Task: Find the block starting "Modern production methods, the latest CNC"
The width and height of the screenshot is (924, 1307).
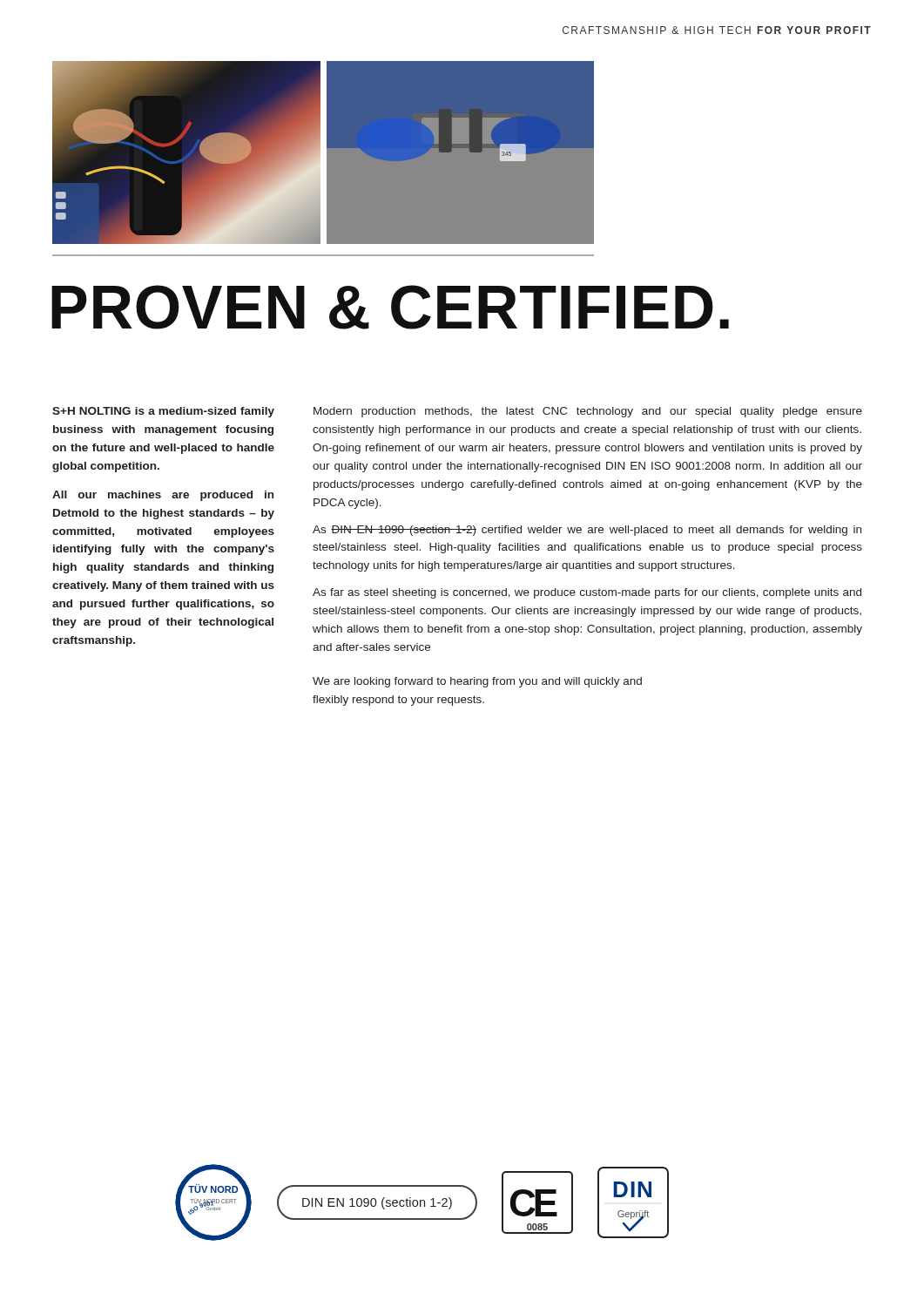Action: pos(587,556)
